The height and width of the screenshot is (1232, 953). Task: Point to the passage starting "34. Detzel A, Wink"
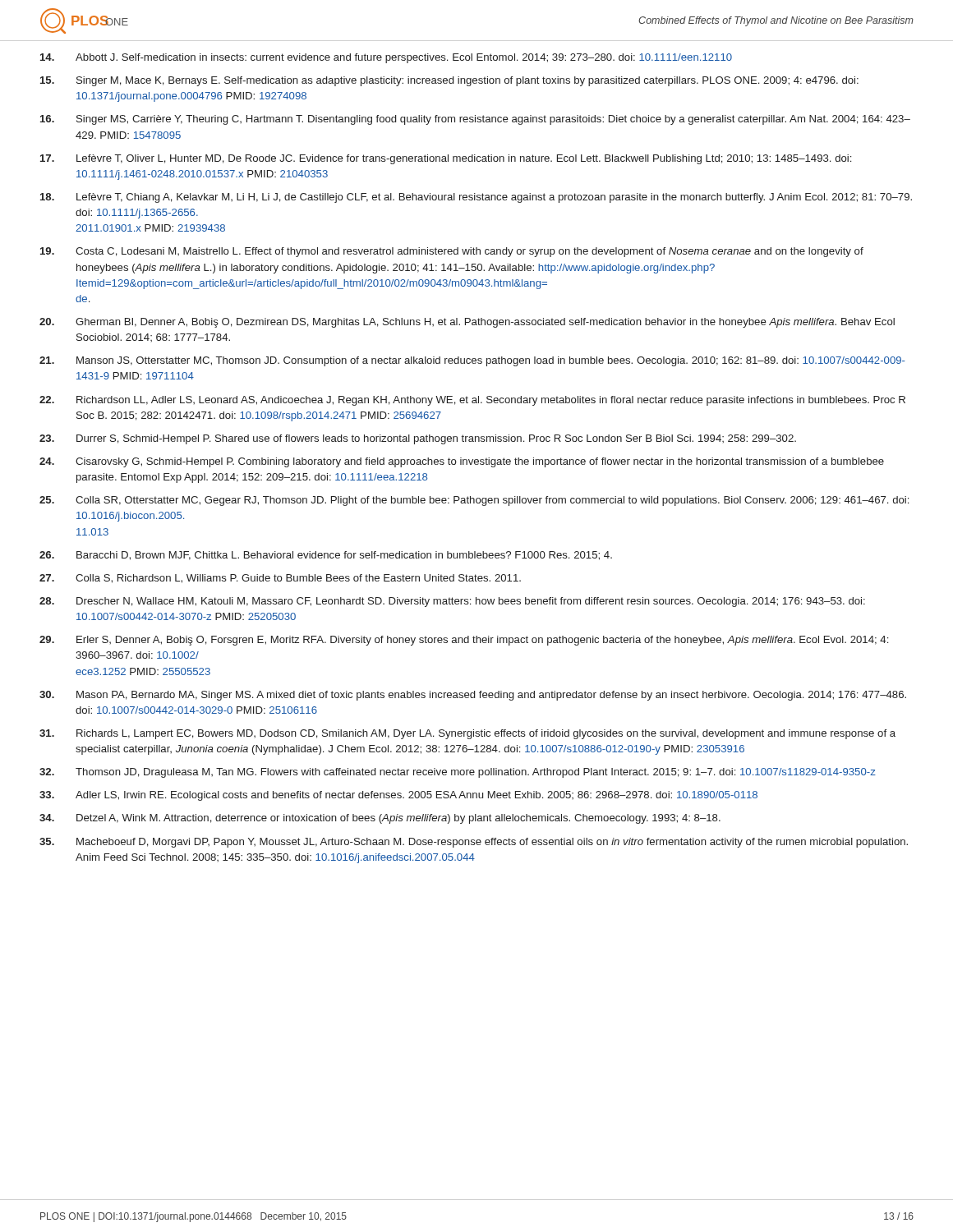[x=476, y=818]
